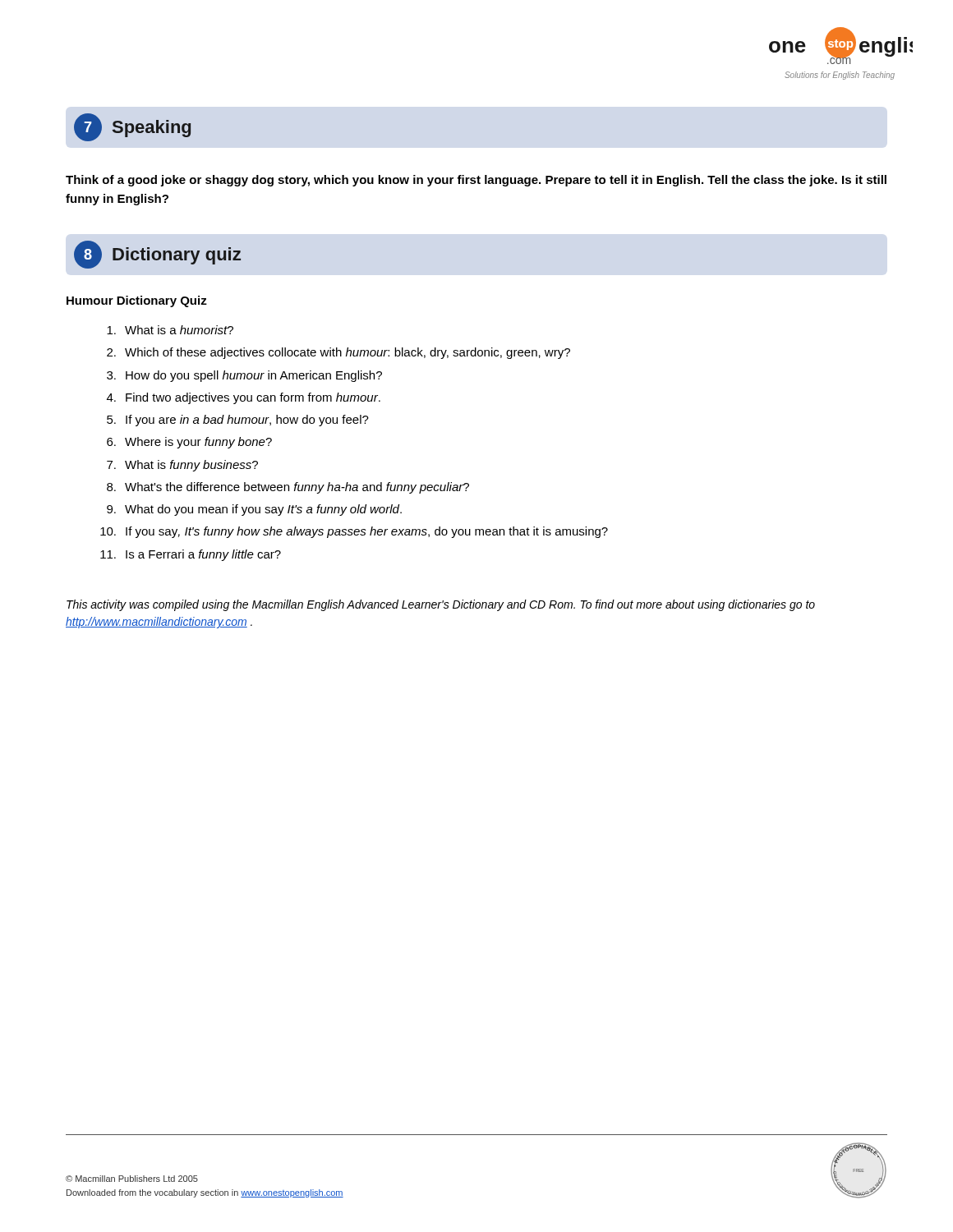Navigate to the region starting "8 Dictionary quiz"
Viewport: 953px width, 1232px height.
click(158, 255)
